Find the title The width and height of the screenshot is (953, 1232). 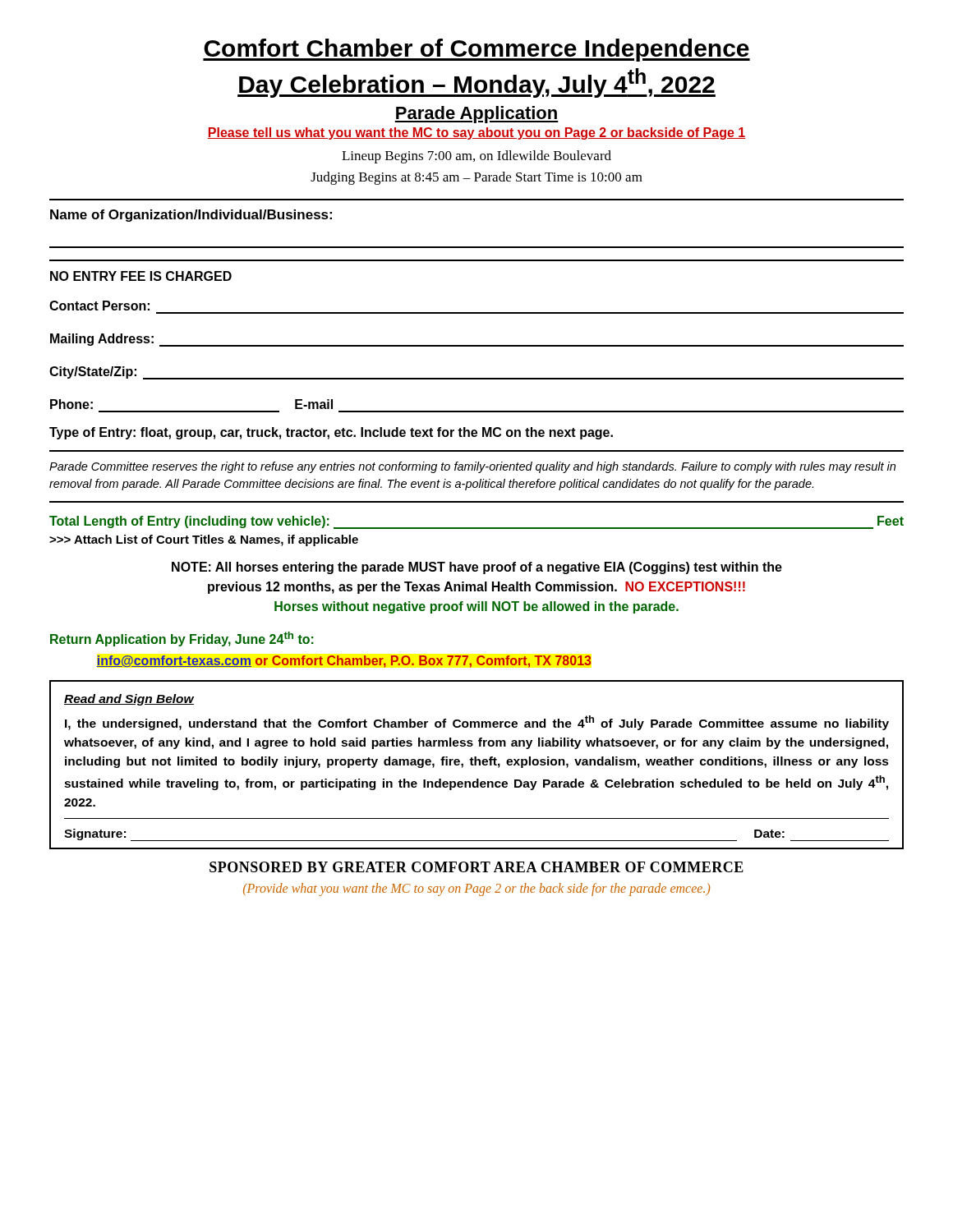pos(476,78)
